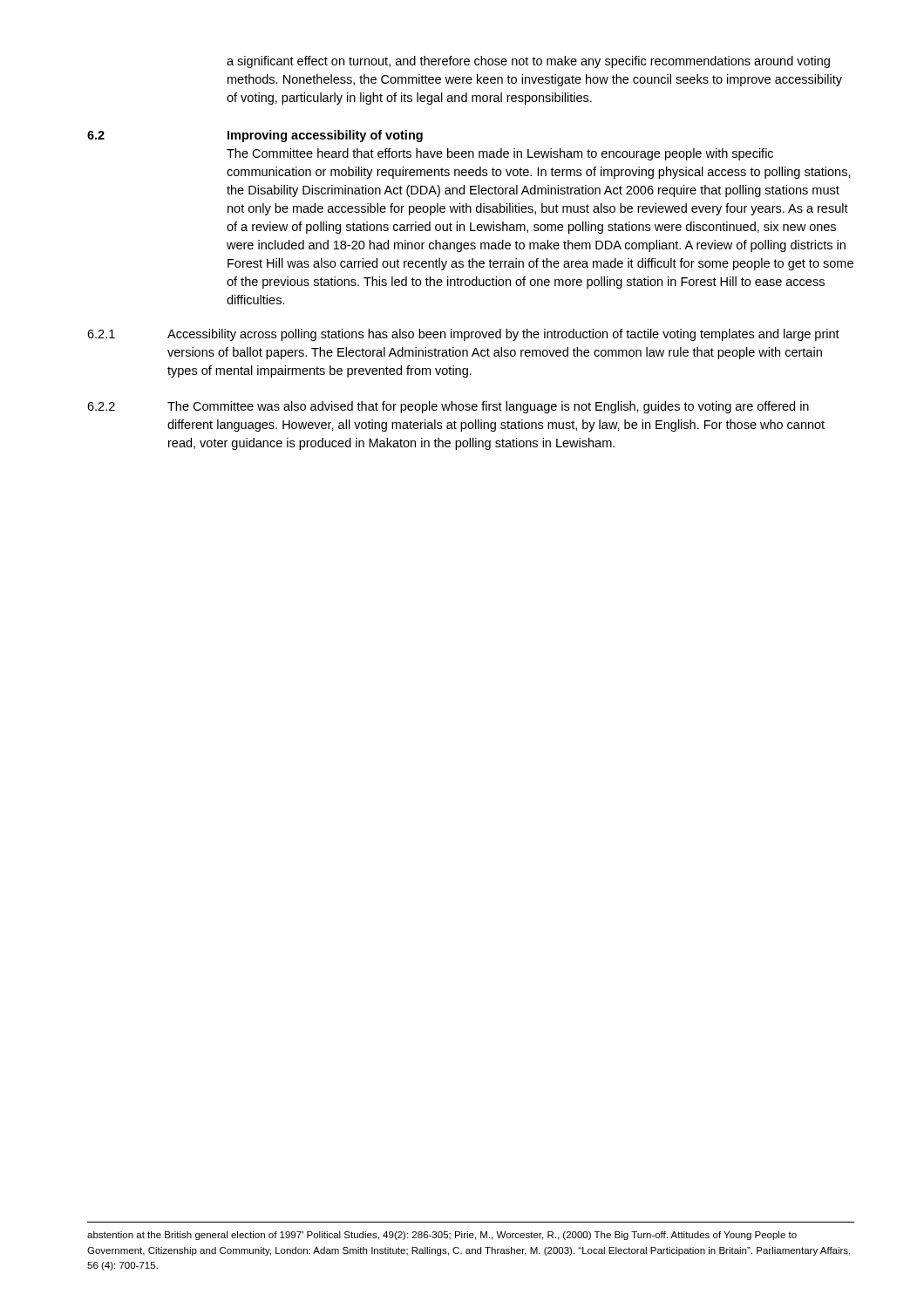
Task: Click on the section header containing "6.2 Improving accessibility of"
Action: click(471, 218)
